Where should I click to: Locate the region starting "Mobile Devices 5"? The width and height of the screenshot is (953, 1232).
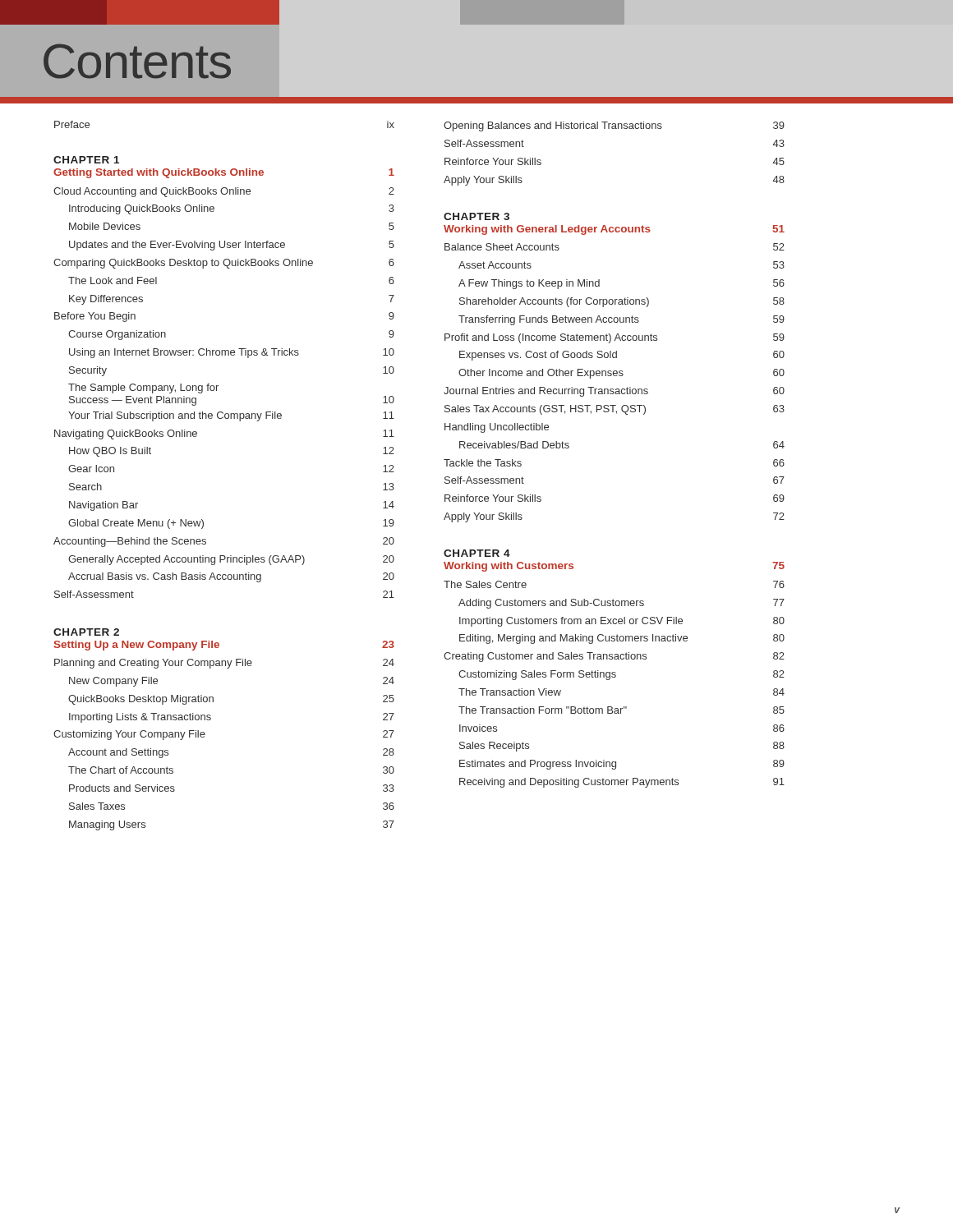coord(105,226)
